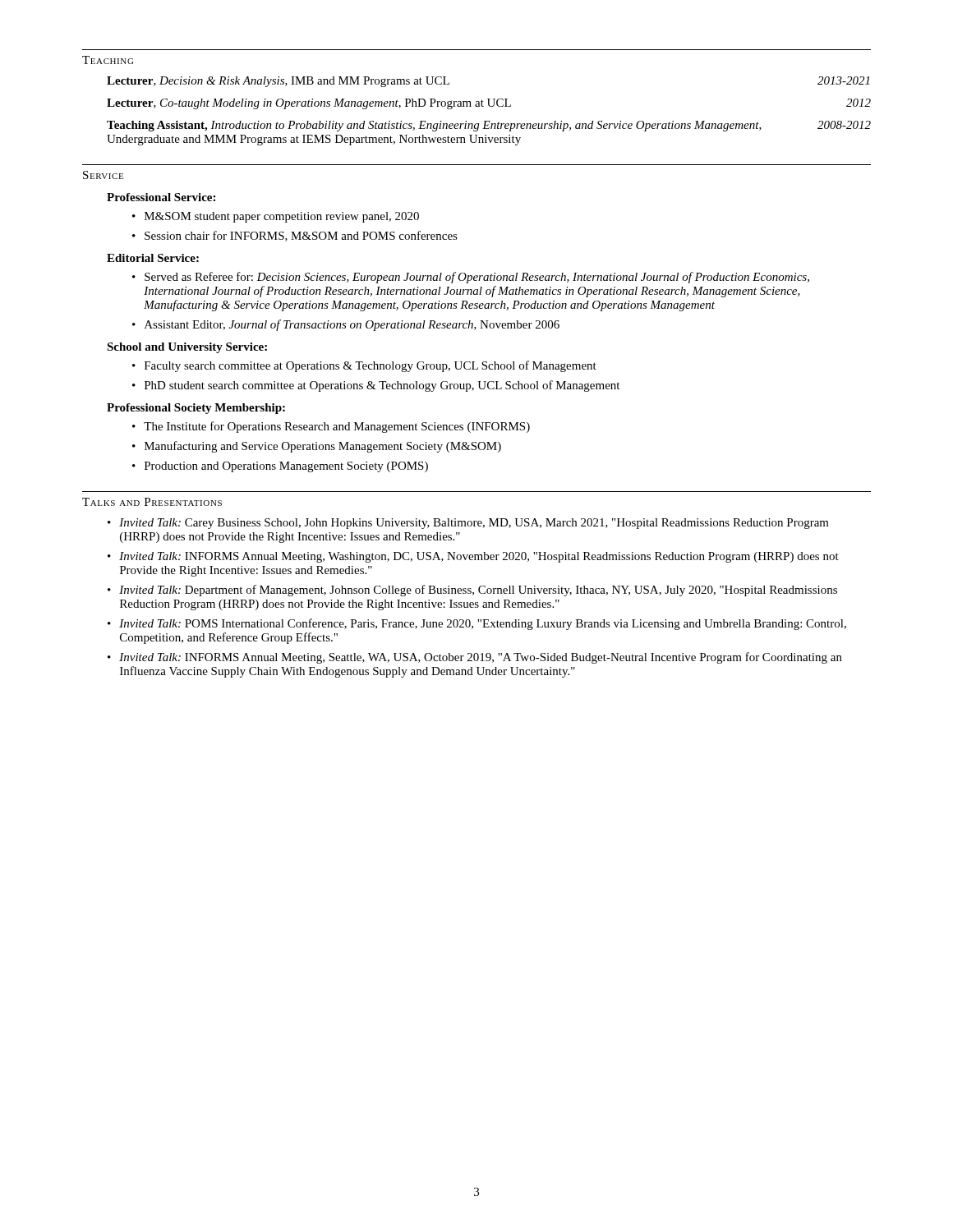Locate the list item that reads "Assistant Editor, Journal of Transactions on Operational"

point(507,325)
